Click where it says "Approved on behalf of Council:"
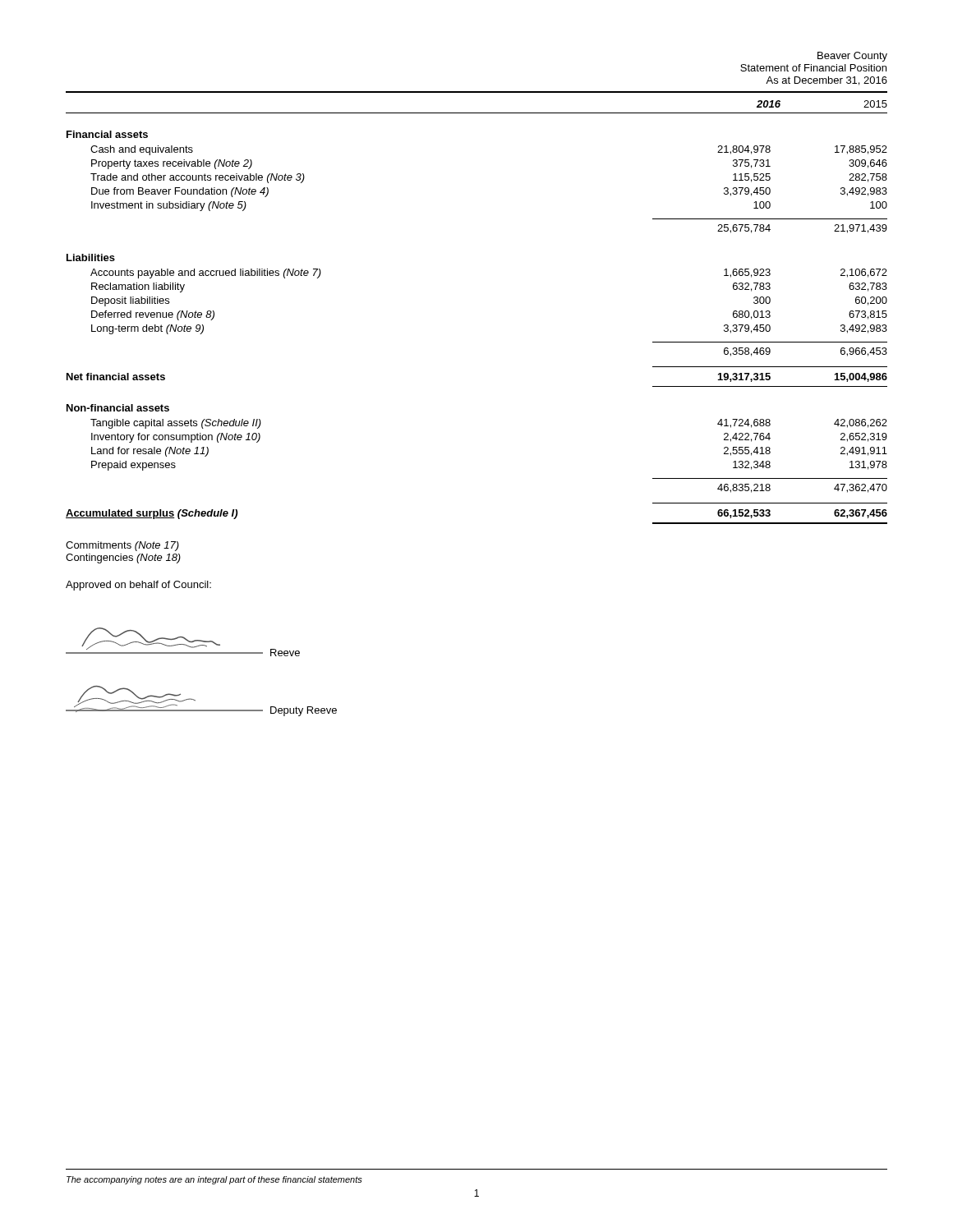Screen dimensions: 1232x953 click(x=139, y=584)
